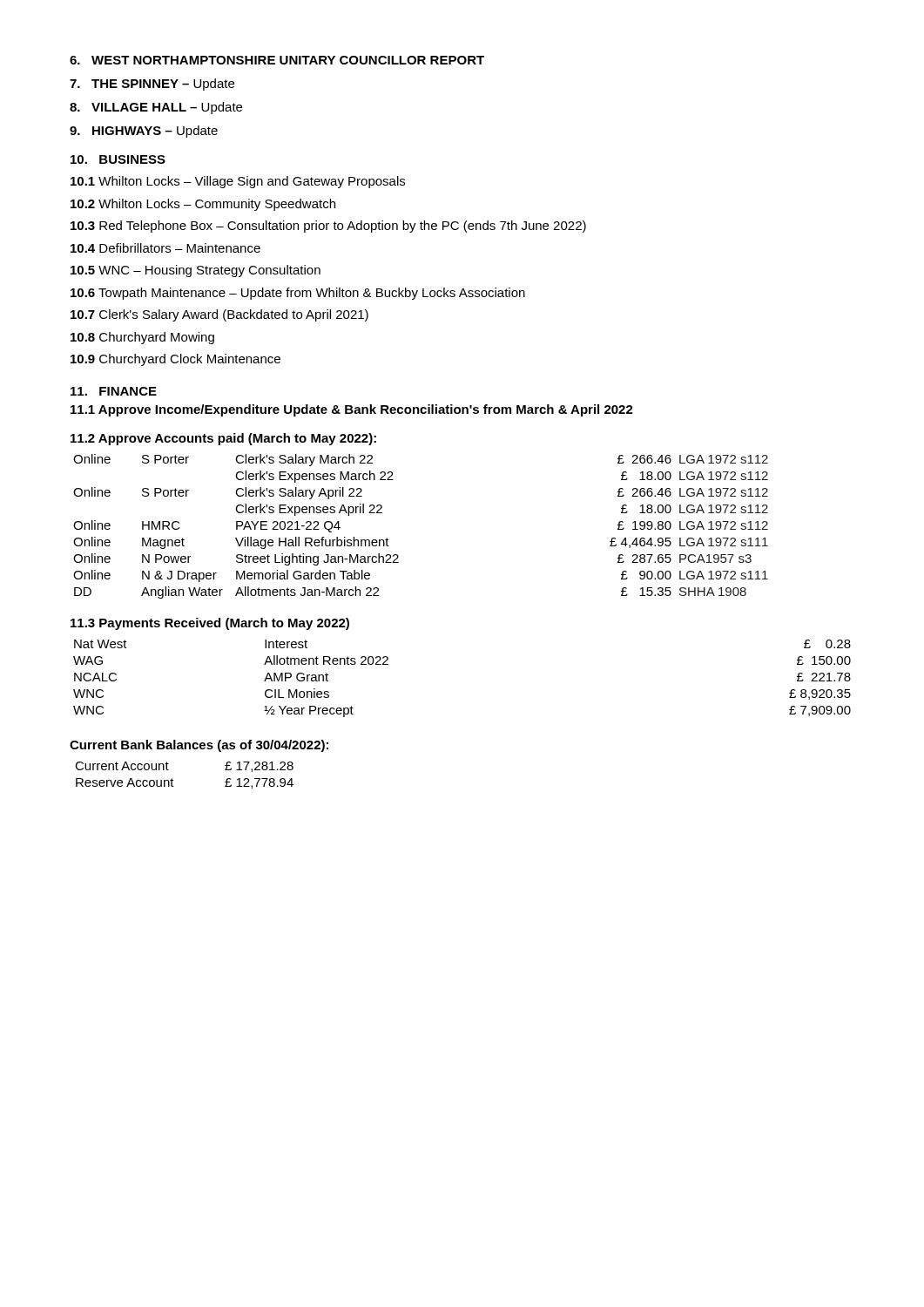Locate the passage starting "7. THE SPINNEY"
Image resolution: width=924 pixels, height=1307 pixels.
click(x=152, y=83)
